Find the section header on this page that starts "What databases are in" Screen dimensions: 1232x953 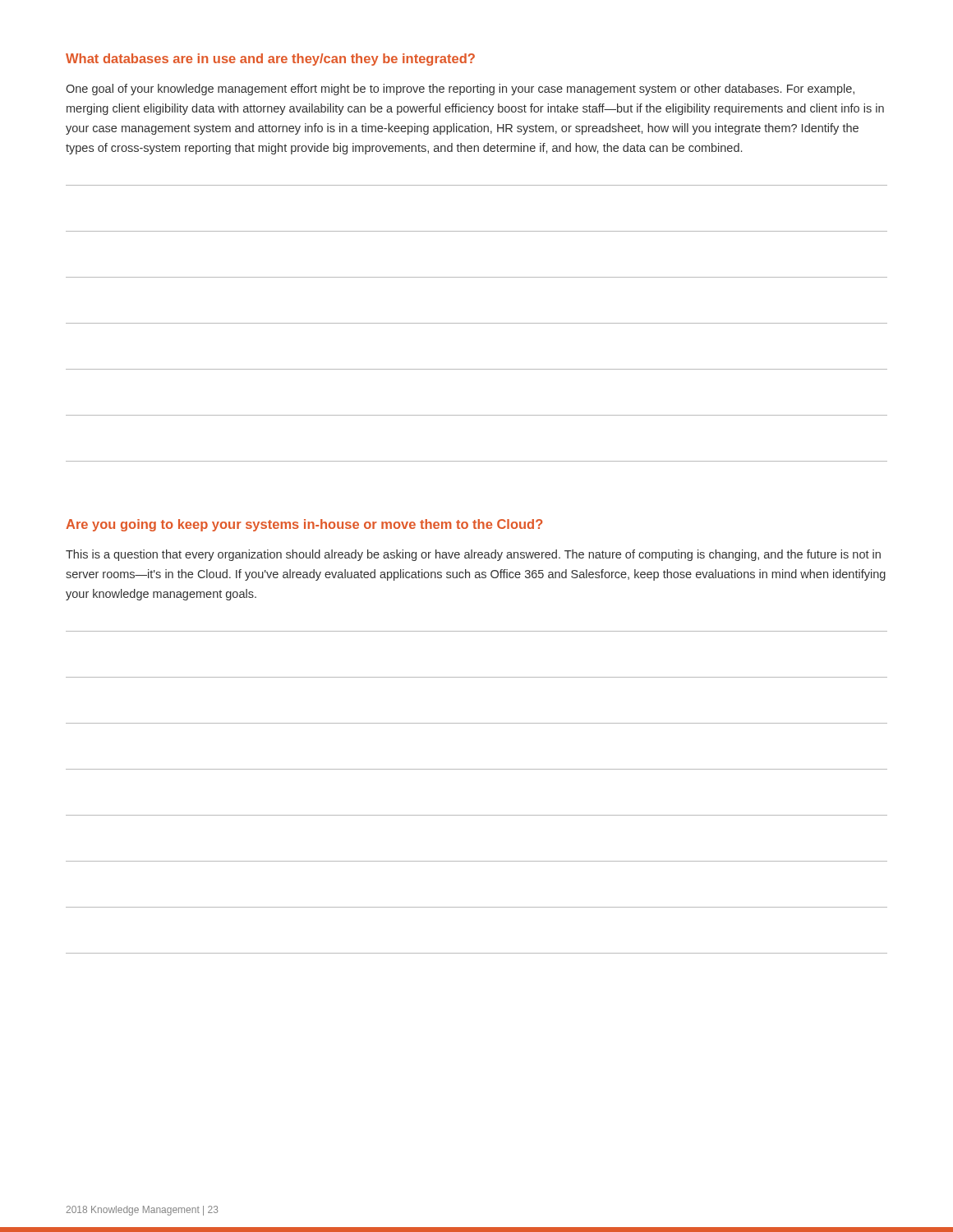pyautogui.click(x=271, y=58)
